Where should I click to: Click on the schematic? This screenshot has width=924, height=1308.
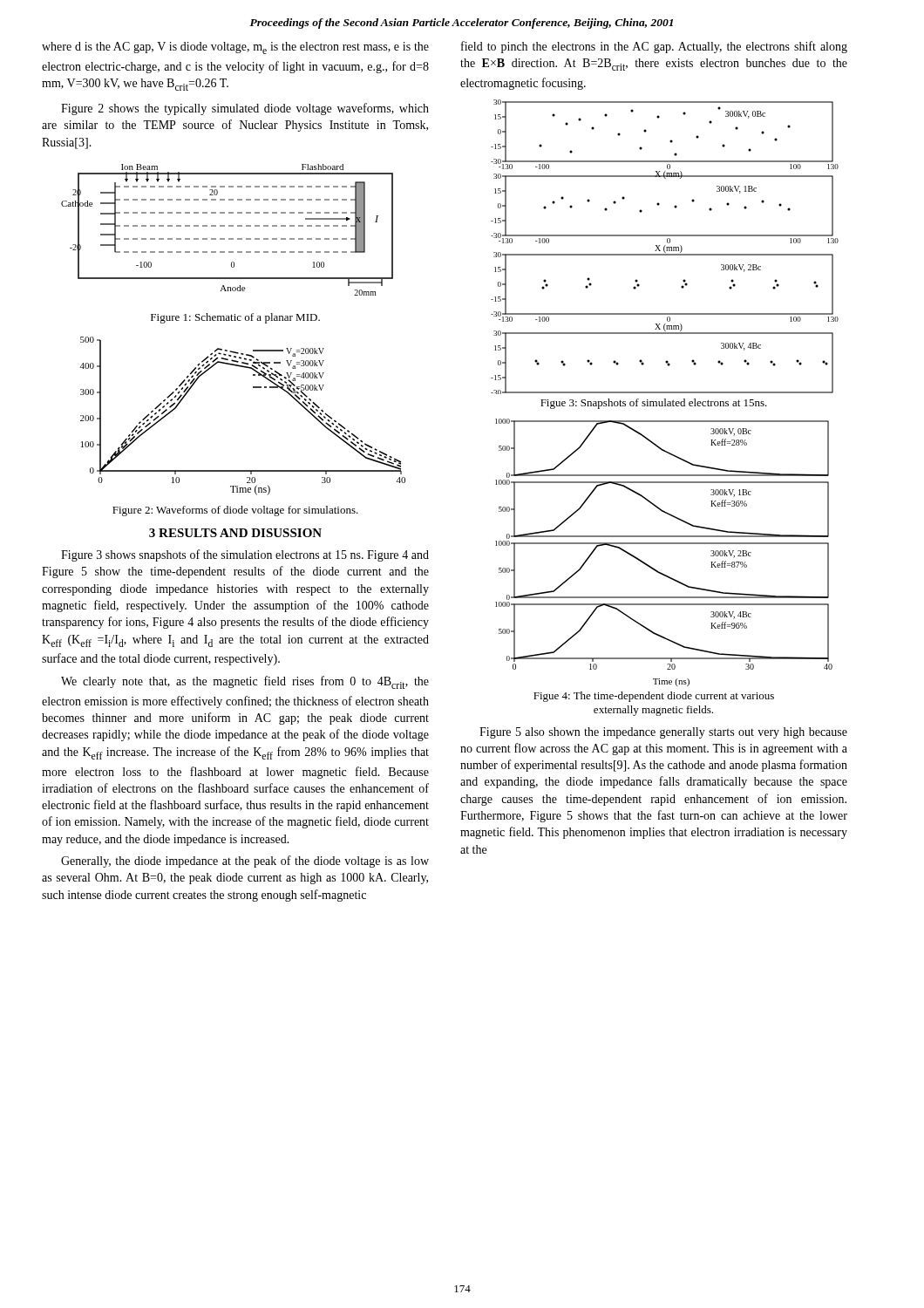[235, 232]
